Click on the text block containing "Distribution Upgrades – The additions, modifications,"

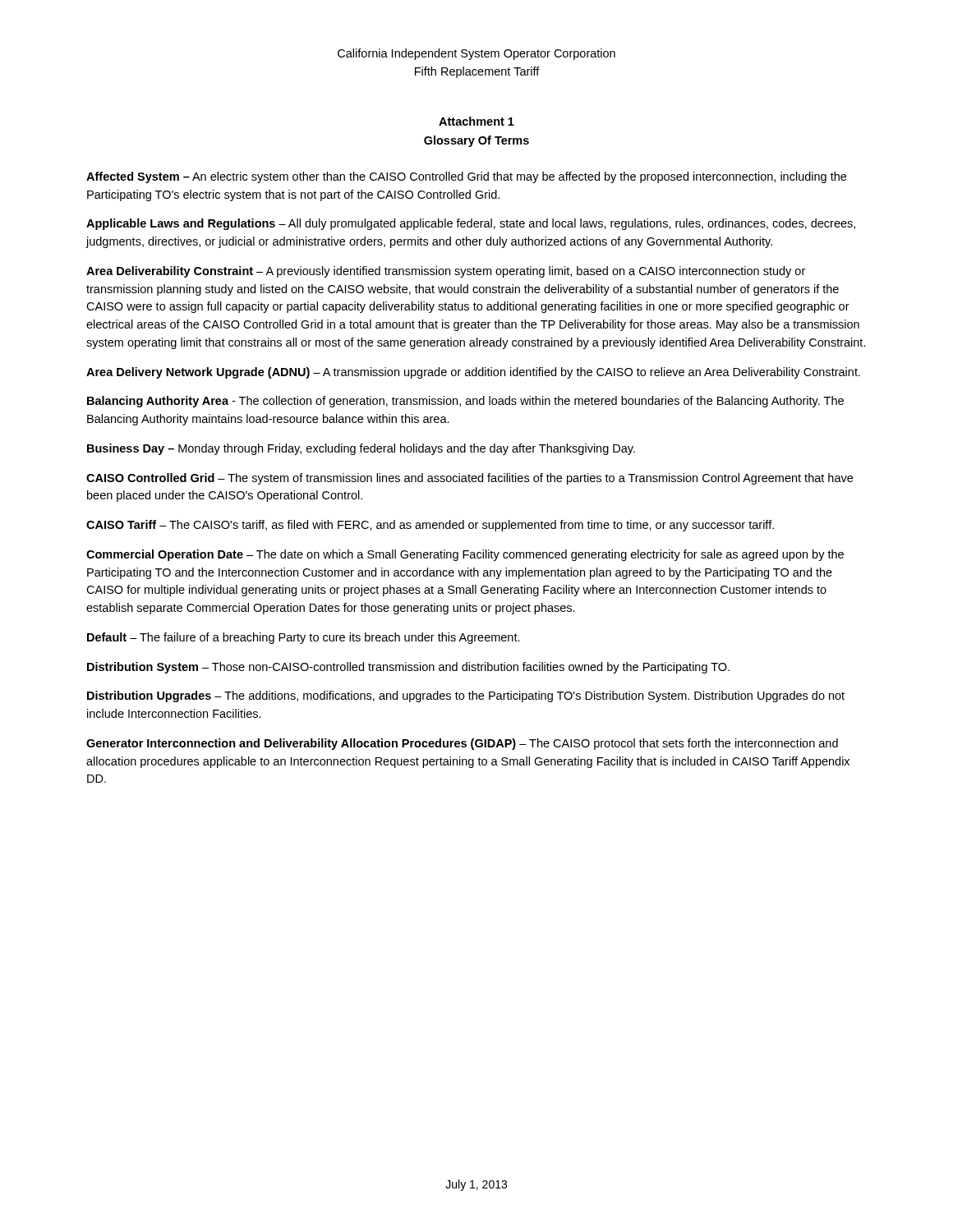[x=476, y=706]
